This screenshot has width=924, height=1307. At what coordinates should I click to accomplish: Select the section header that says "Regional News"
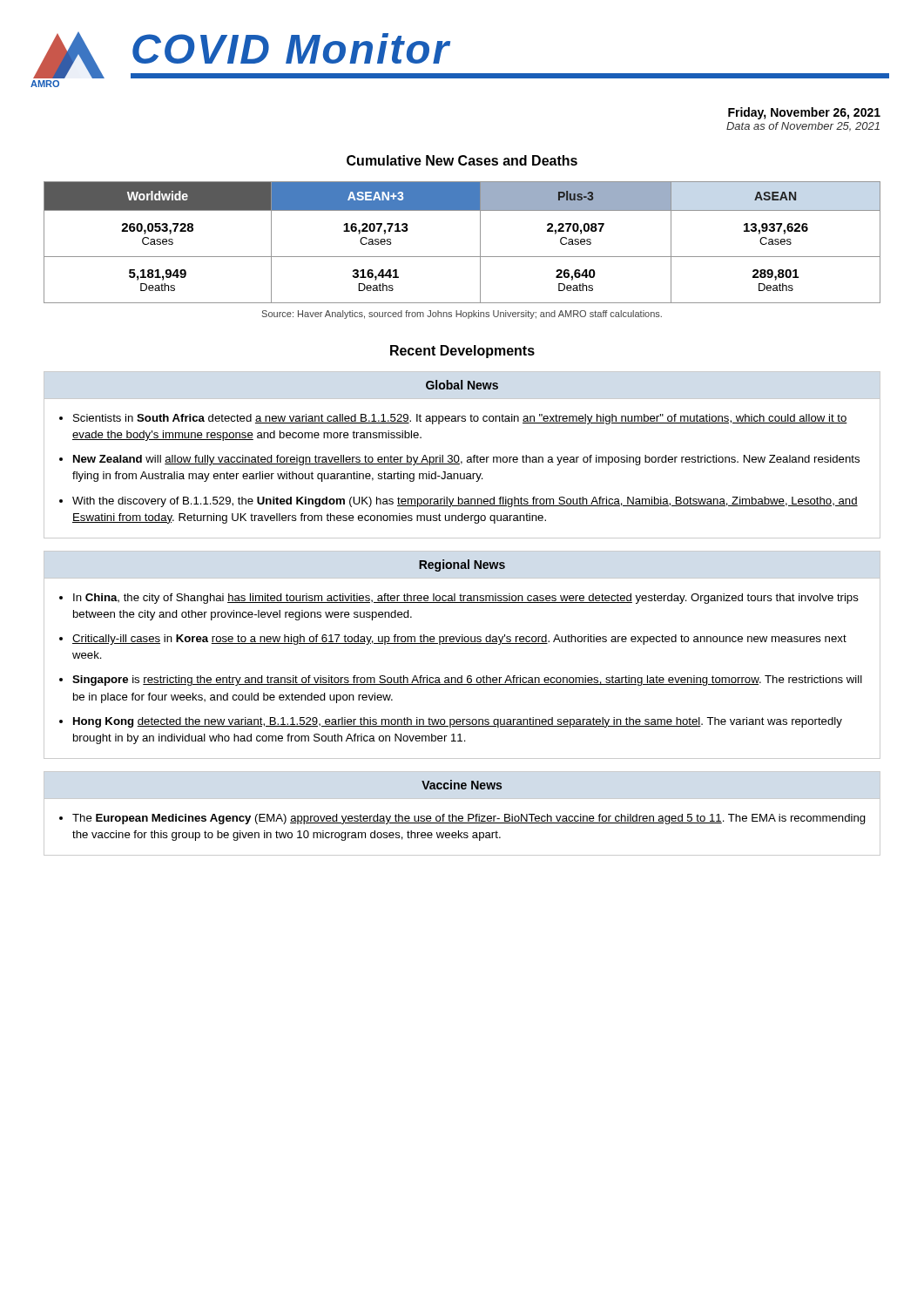[462, 564]
